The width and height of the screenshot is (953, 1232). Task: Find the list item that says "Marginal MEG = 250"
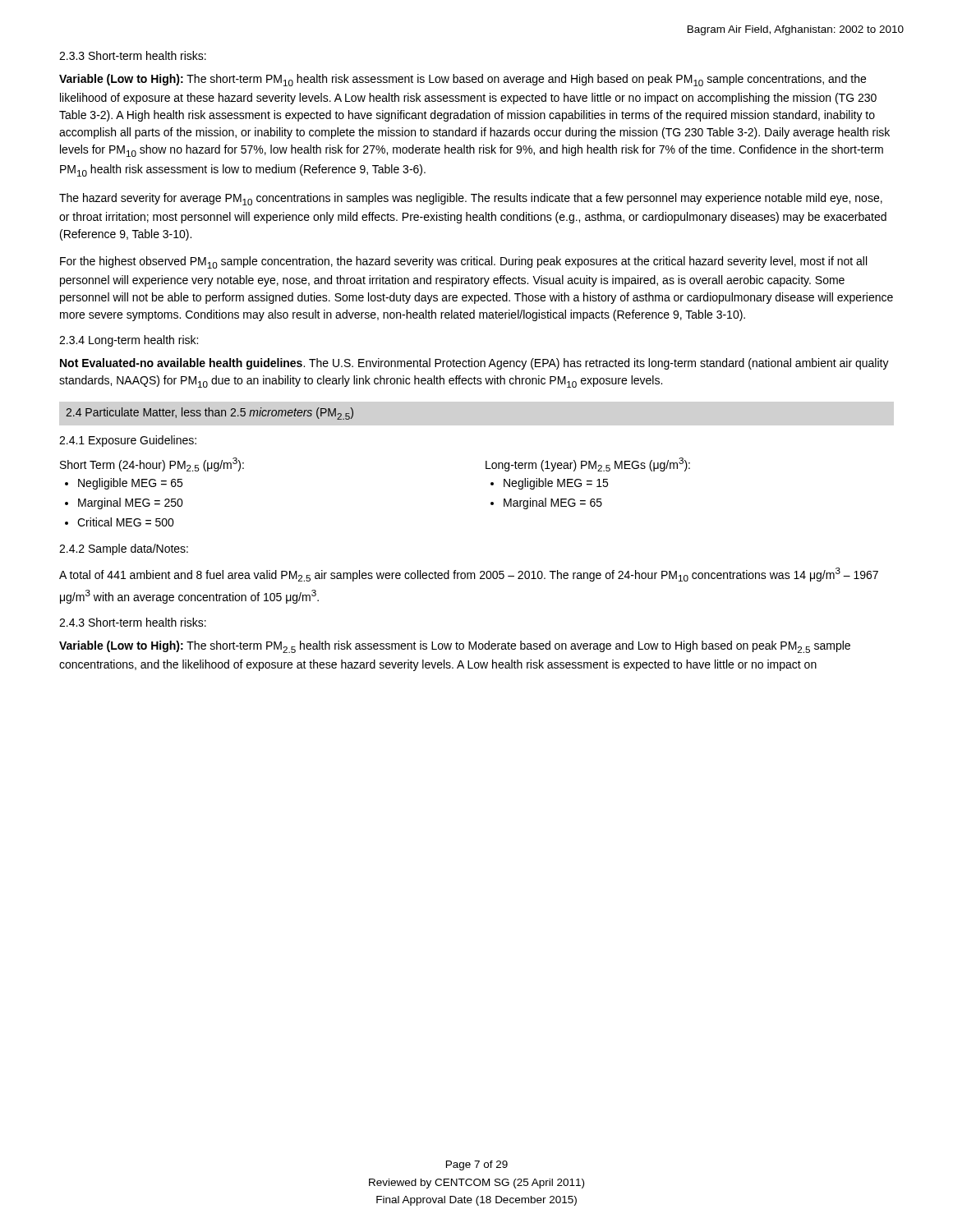coord(130,503)
